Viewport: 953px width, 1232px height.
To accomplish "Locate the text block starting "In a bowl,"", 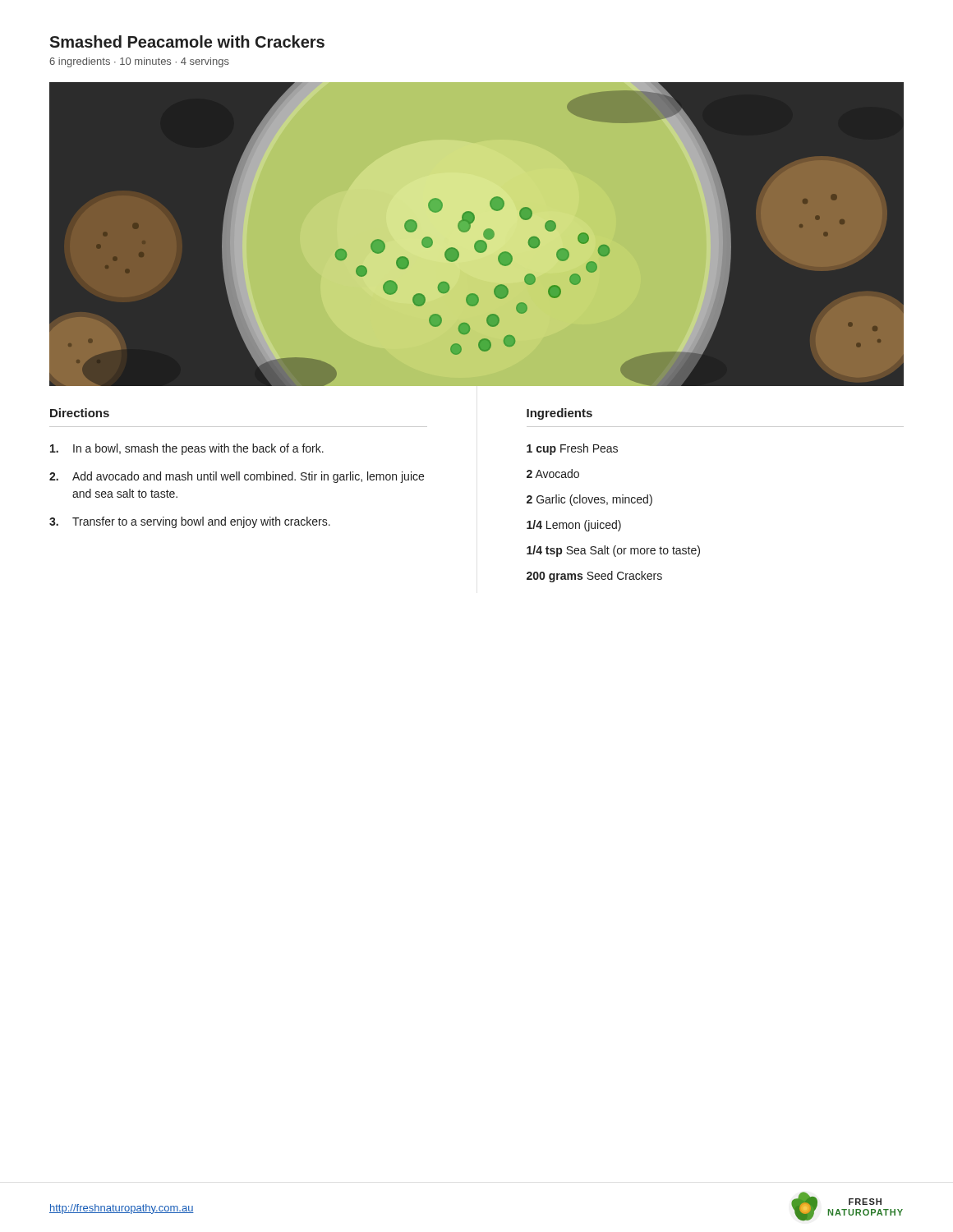I will click(x=187, y=449).
